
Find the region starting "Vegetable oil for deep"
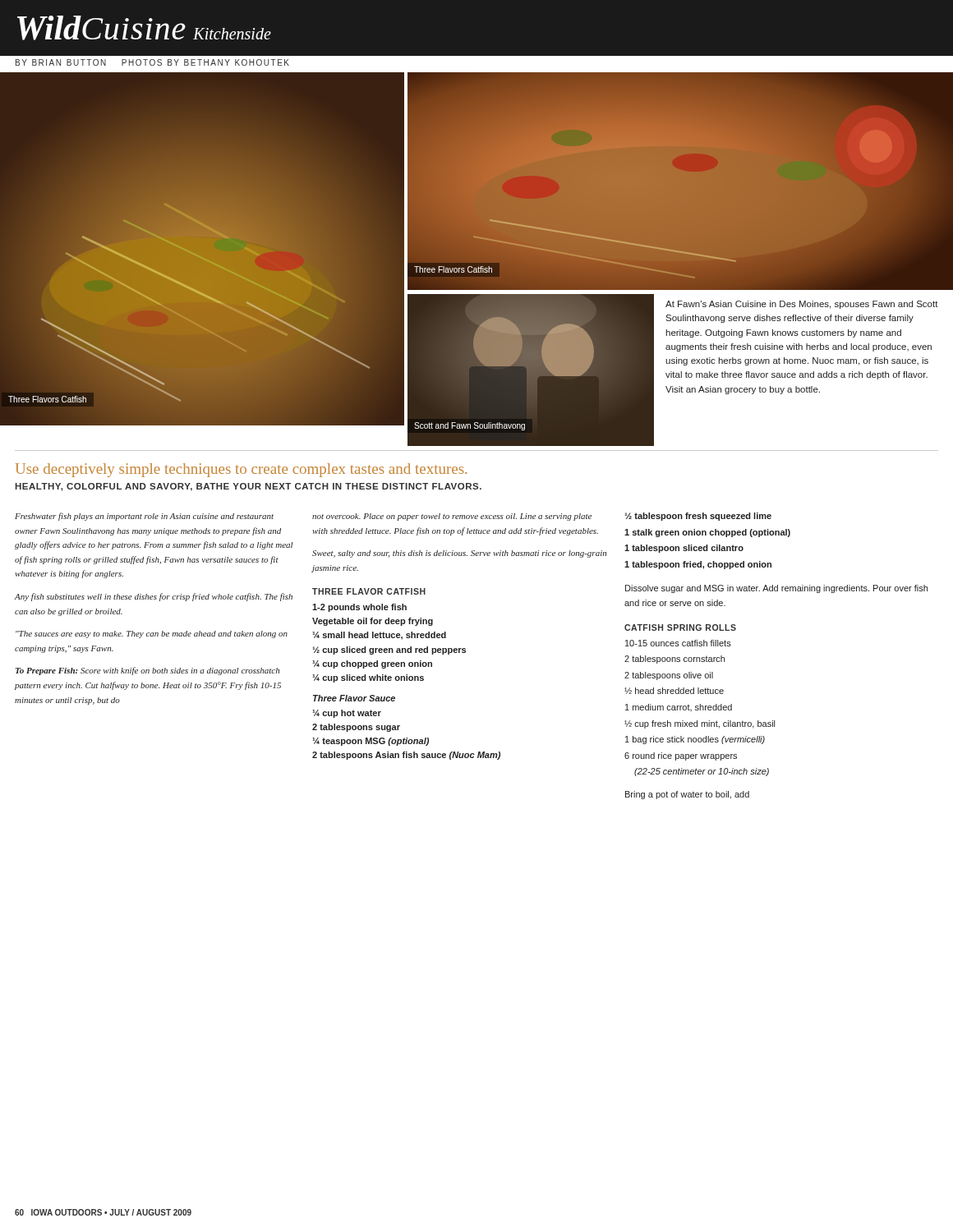pyautogui.click(x=373, y=621)
